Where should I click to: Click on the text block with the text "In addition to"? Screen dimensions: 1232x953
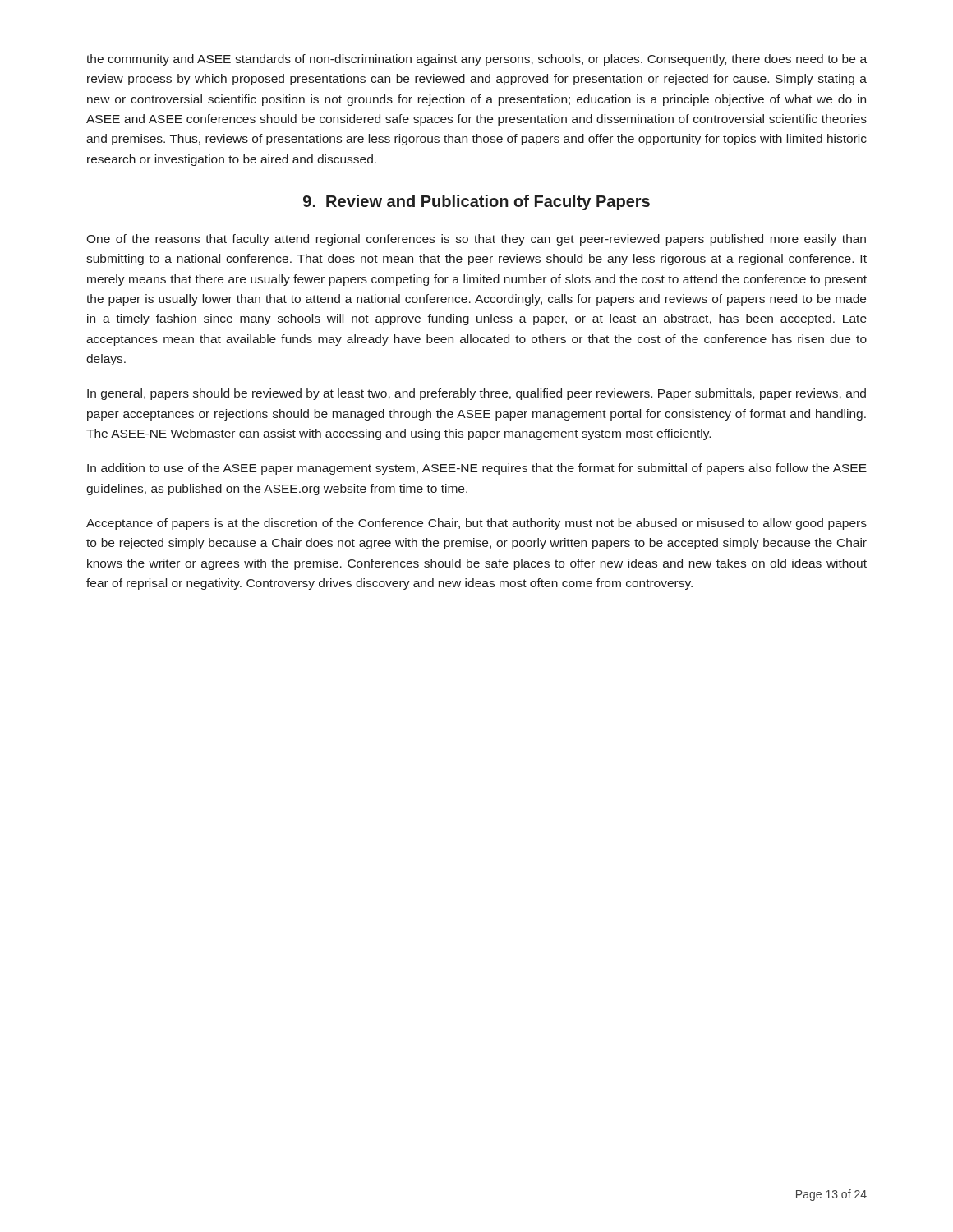coord(476,478)
